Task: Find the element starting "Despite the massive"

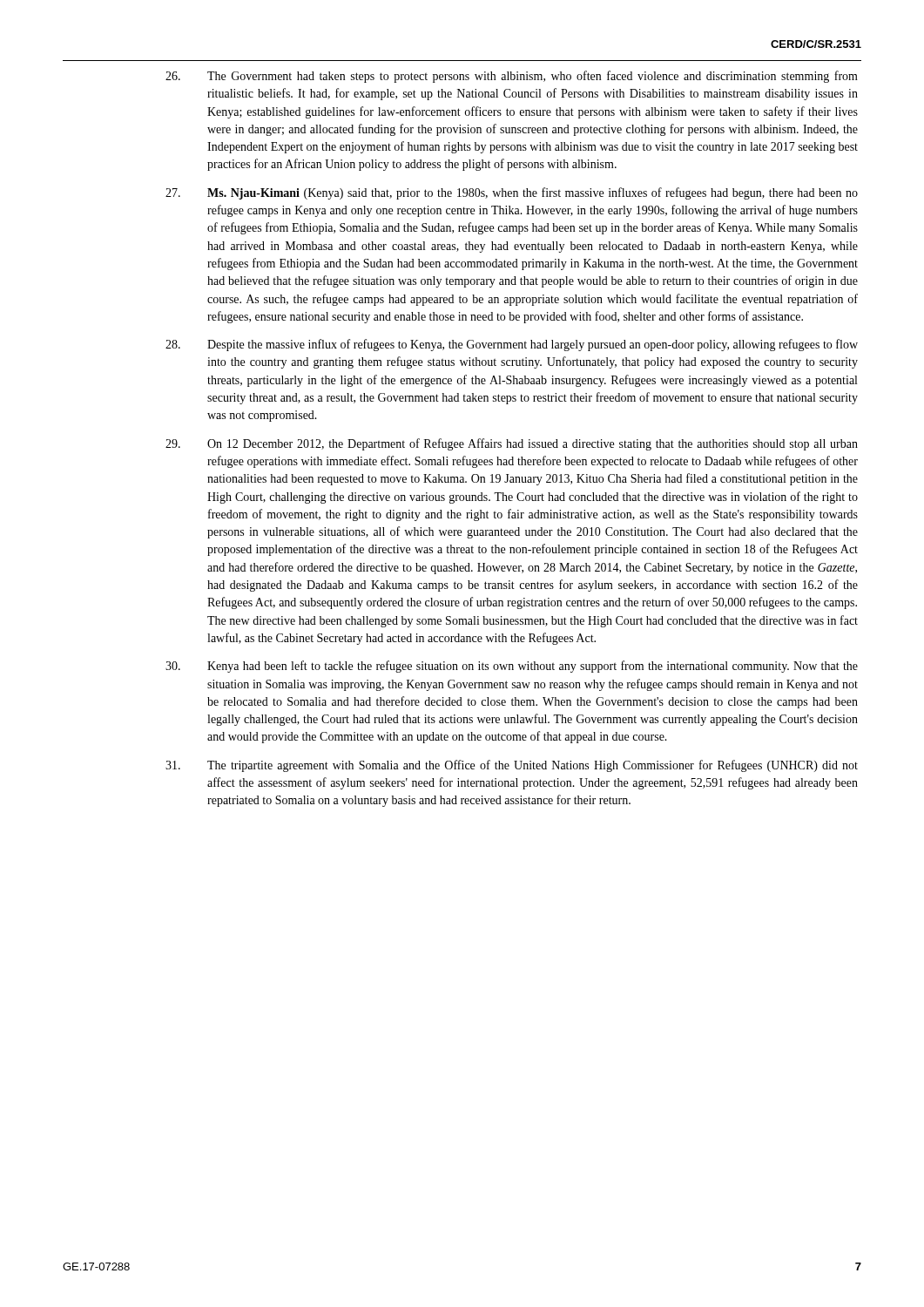Action: pos(512,381)
